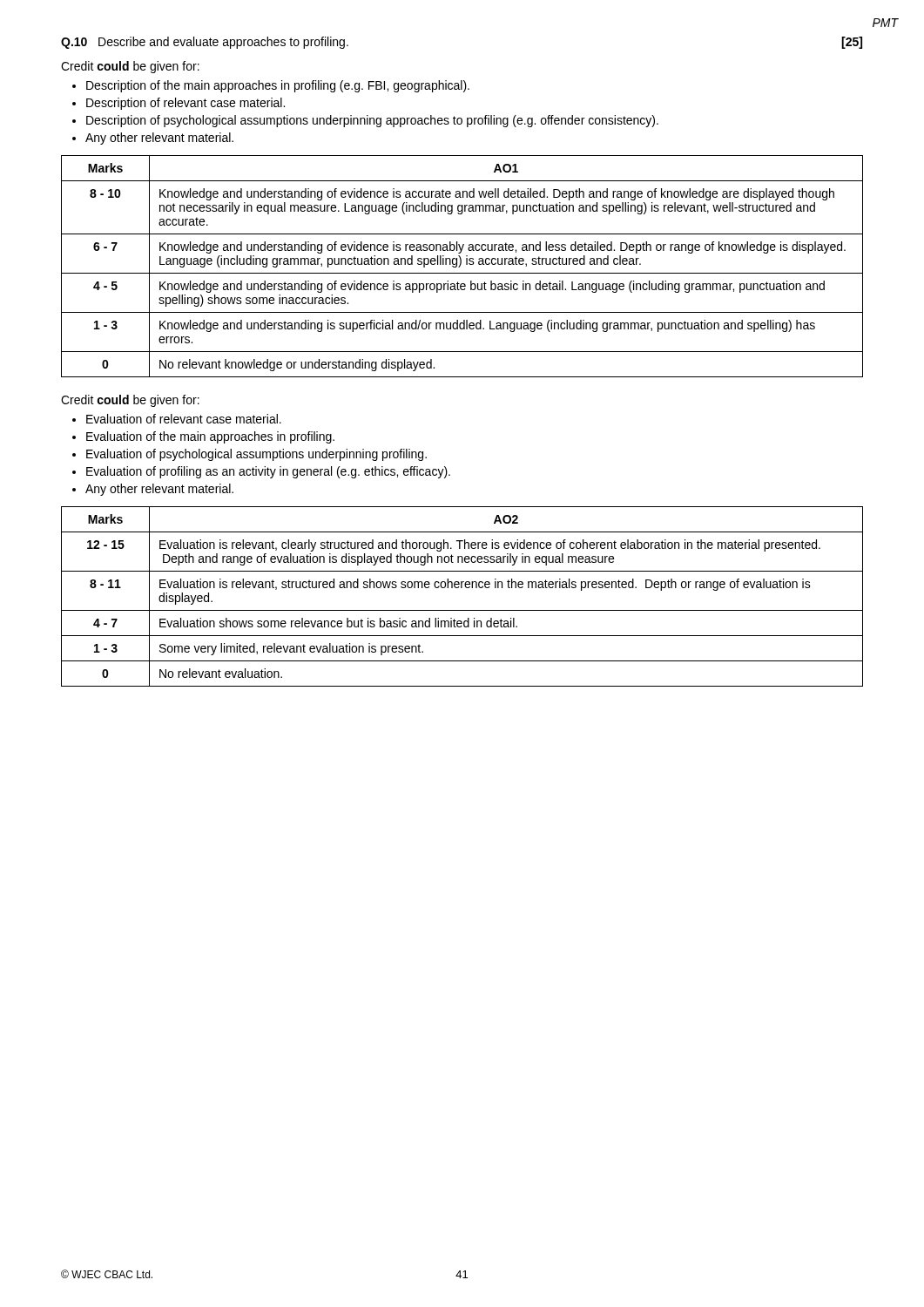Locate the list item with the text "Evaluation of profiling as"
The width and height of the screenshot is (924, 1307).
tap(268, 471)
